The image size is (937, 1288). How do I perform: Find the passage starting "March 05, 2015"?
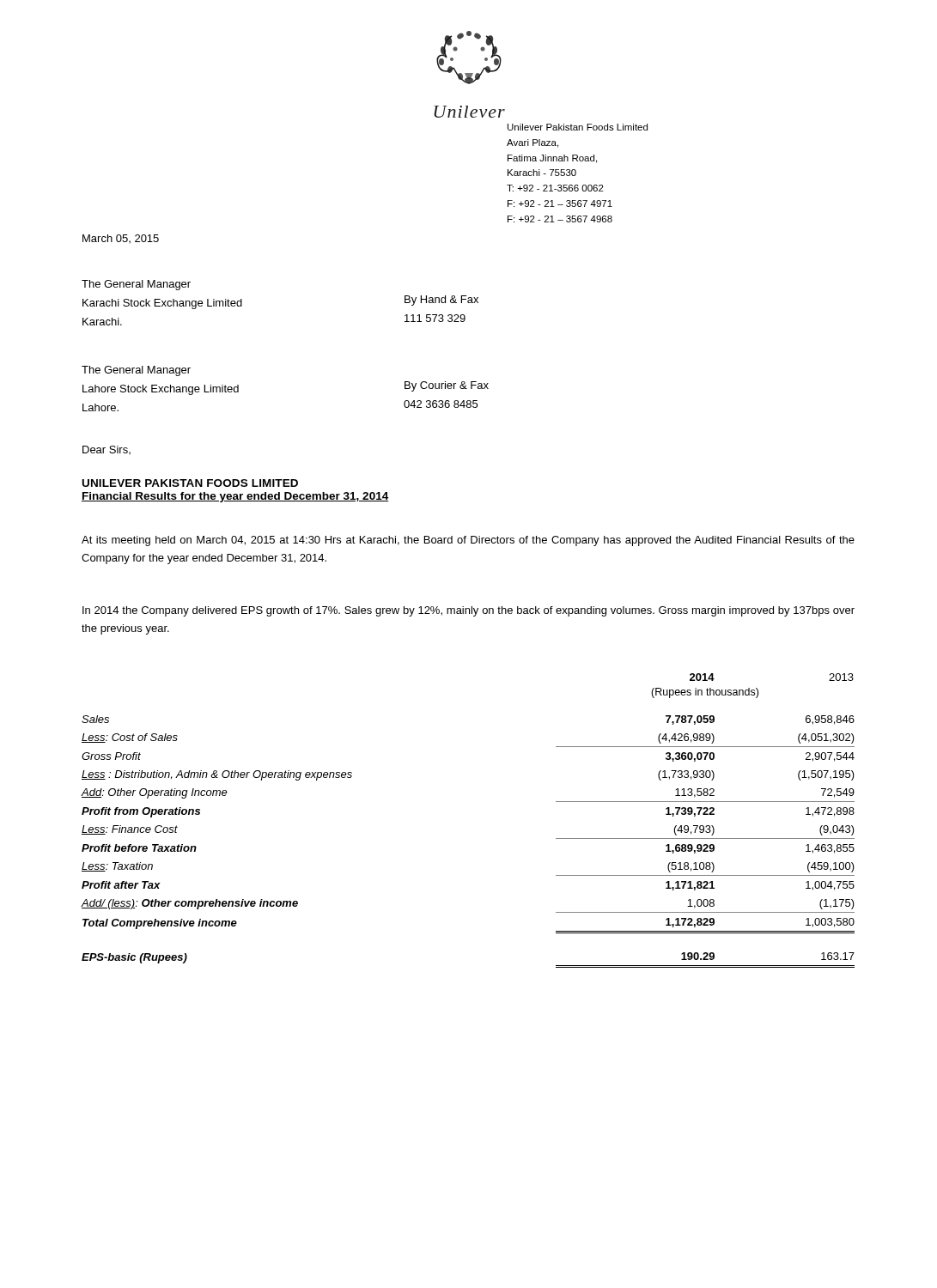pos(120,238)
